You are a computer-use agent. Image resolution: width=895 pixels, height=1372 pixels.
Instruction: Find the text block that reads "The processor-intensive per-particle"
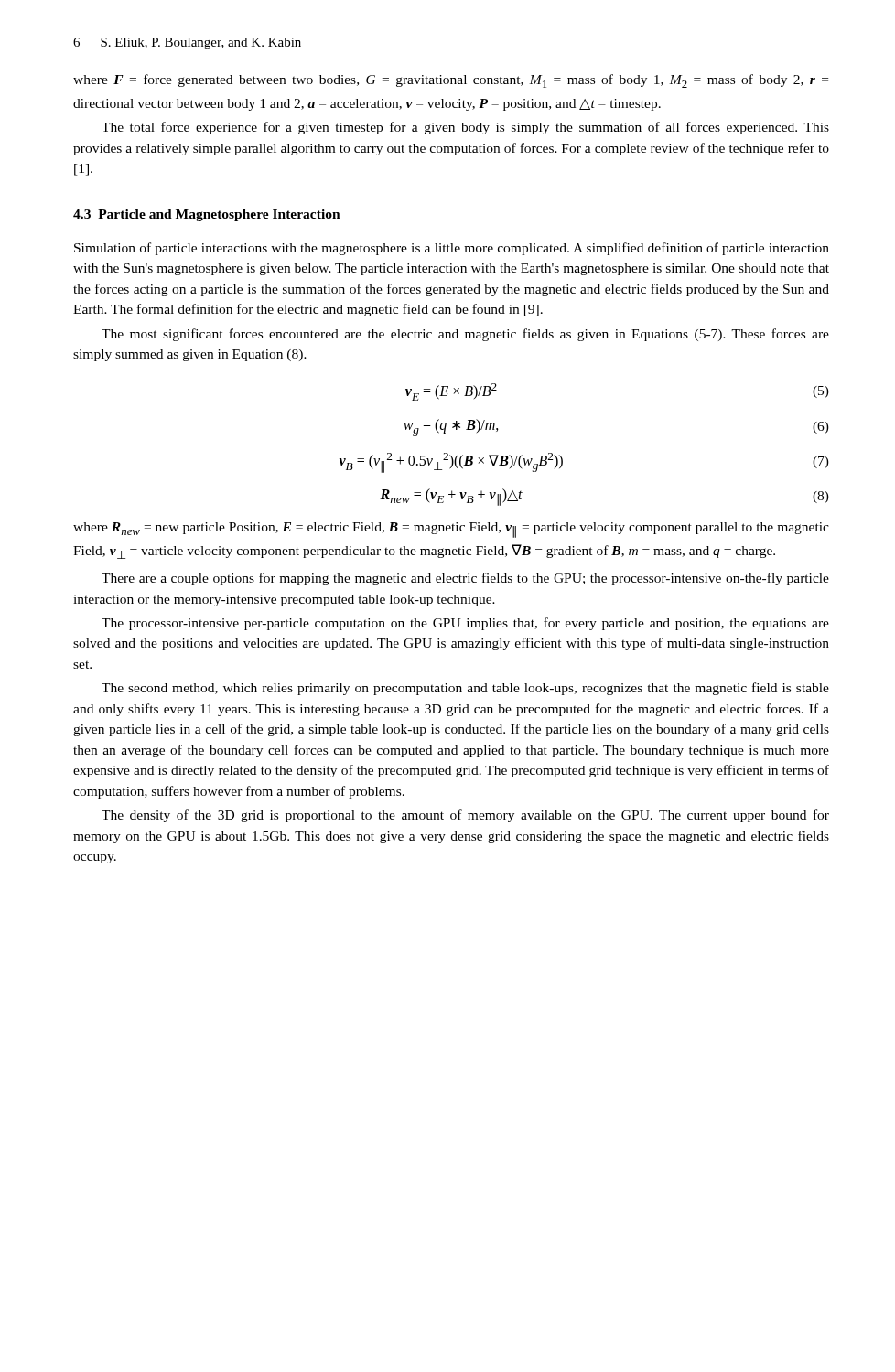click(x=451, y=644)
